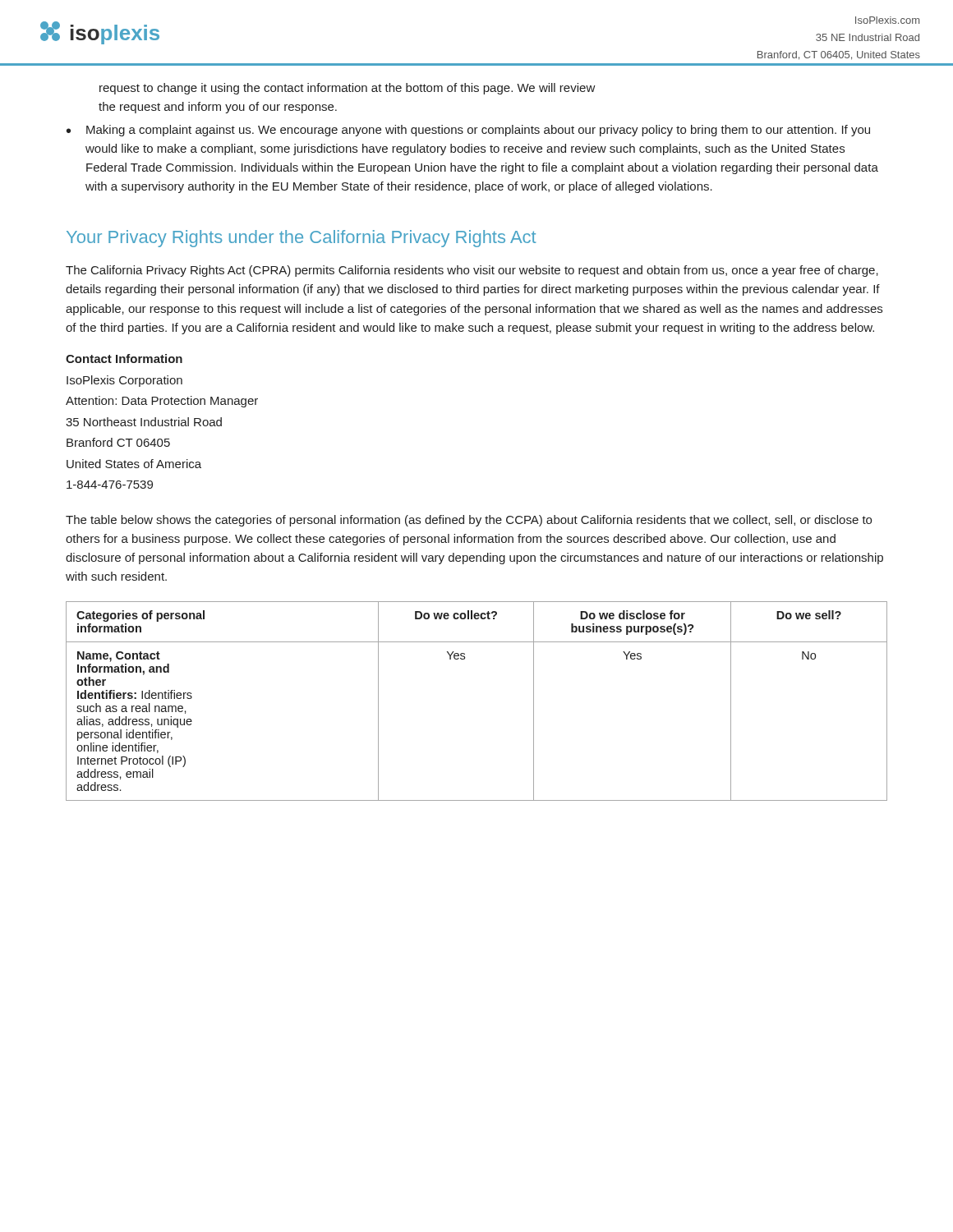Find the text starting "Your Privacy Rights under"
Screen dimensions: 1232x953
[301, 237]
